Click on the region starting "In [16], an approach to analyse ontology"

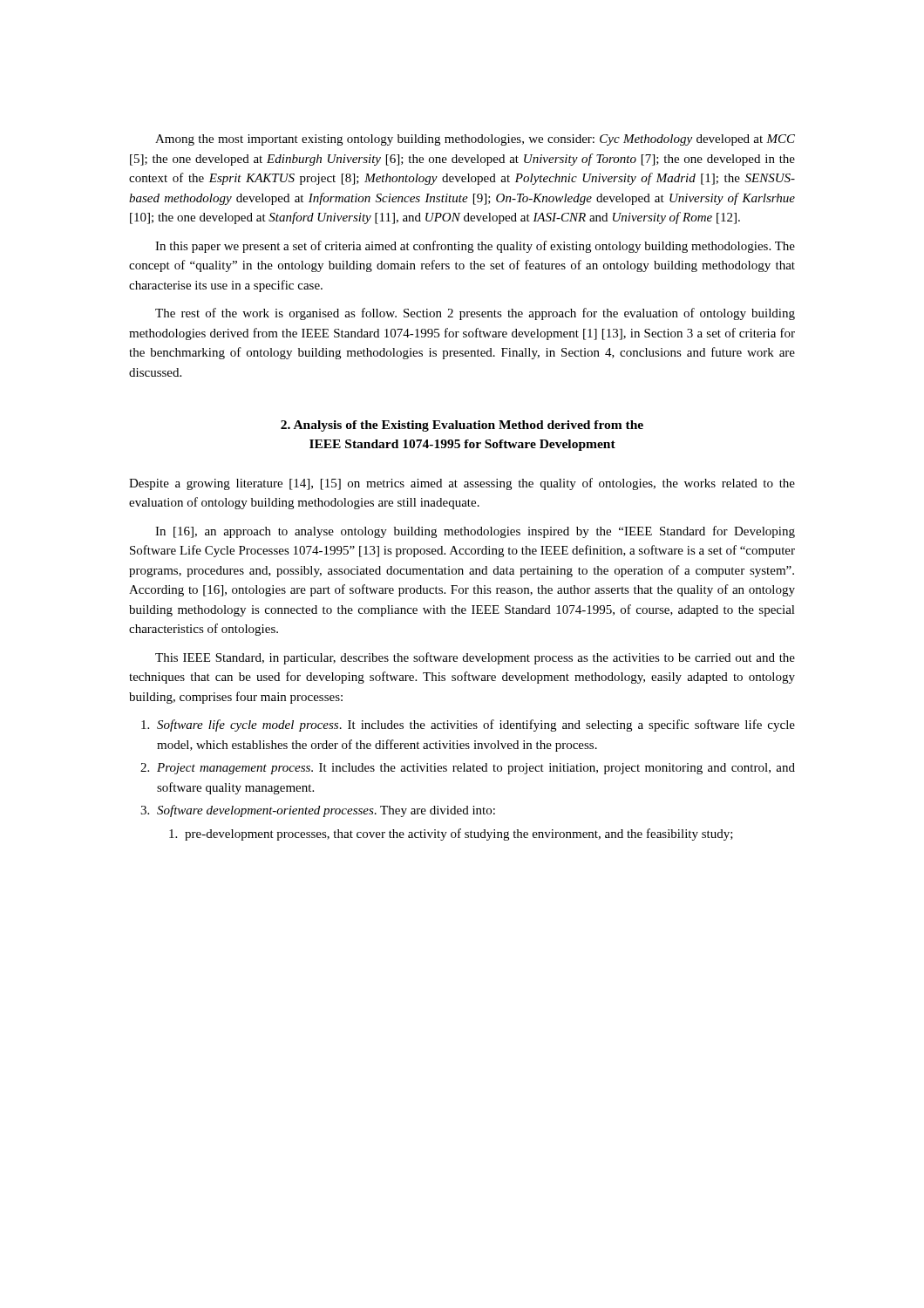point(462,580)
